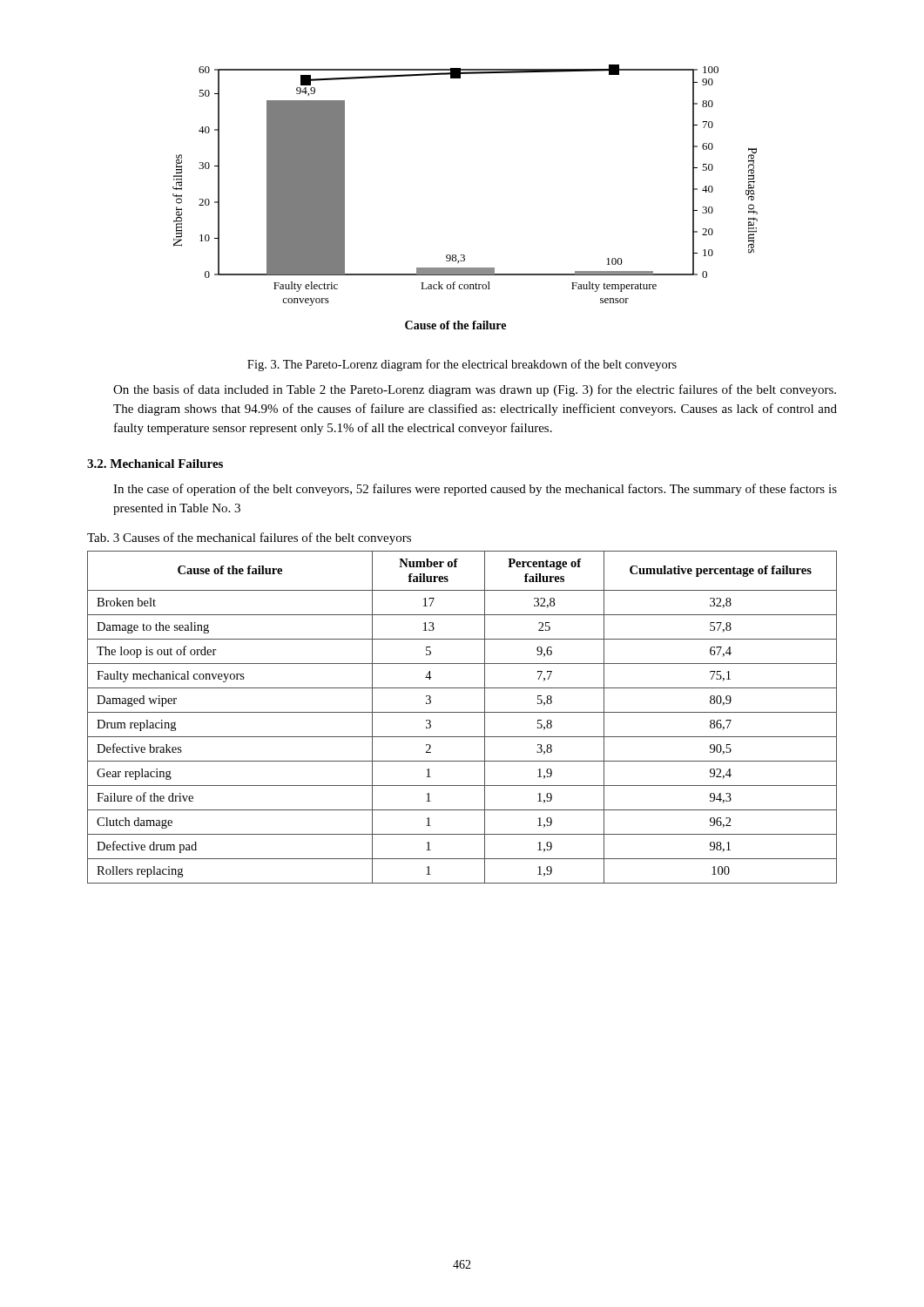Find the text block with the text "In the case of operation of"
The image size is (924, 1307).
click(475, 498)
